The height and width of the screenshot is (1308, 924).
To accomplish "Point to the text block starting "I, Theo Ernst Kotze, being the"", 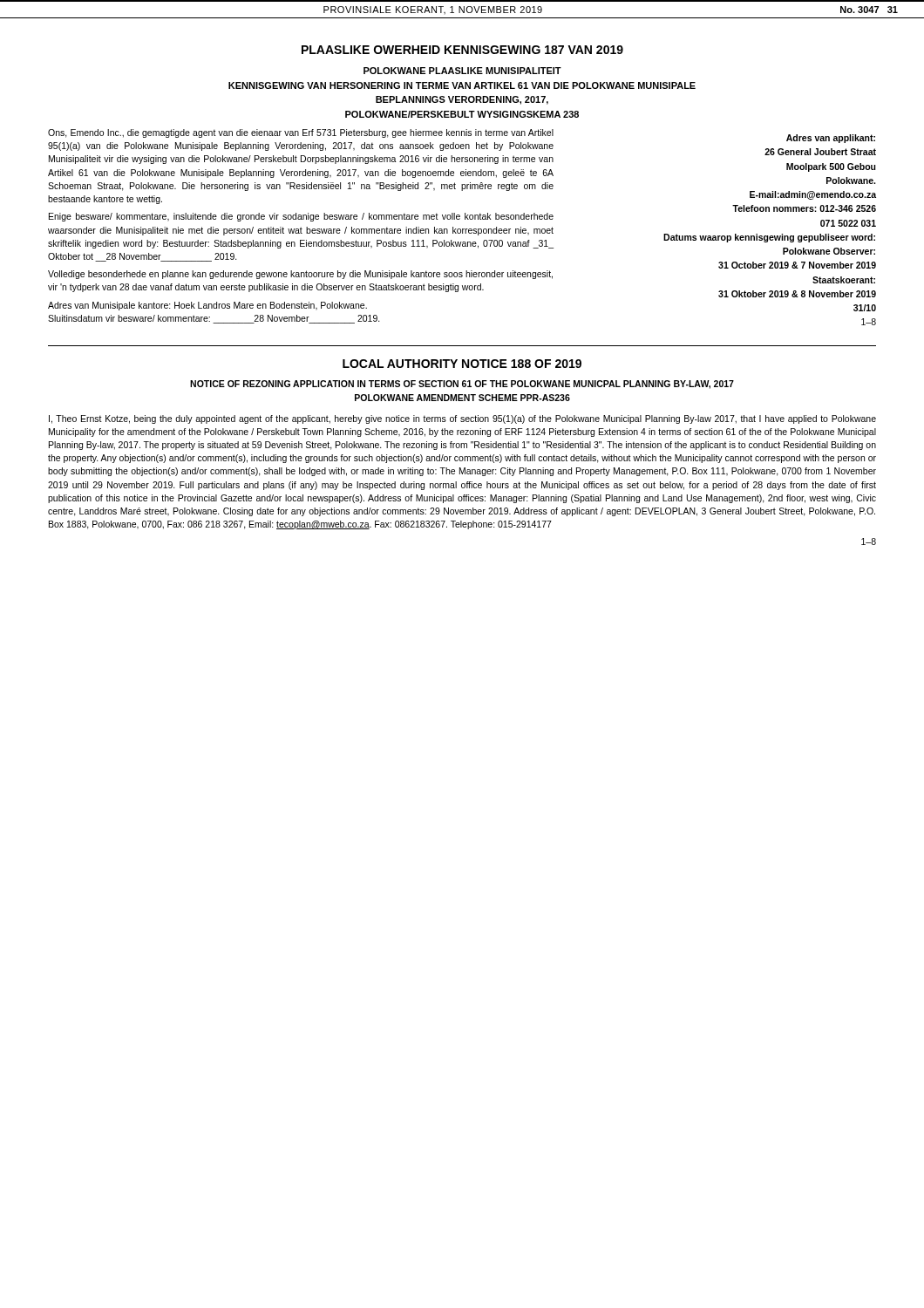I will tap(462, 471).
